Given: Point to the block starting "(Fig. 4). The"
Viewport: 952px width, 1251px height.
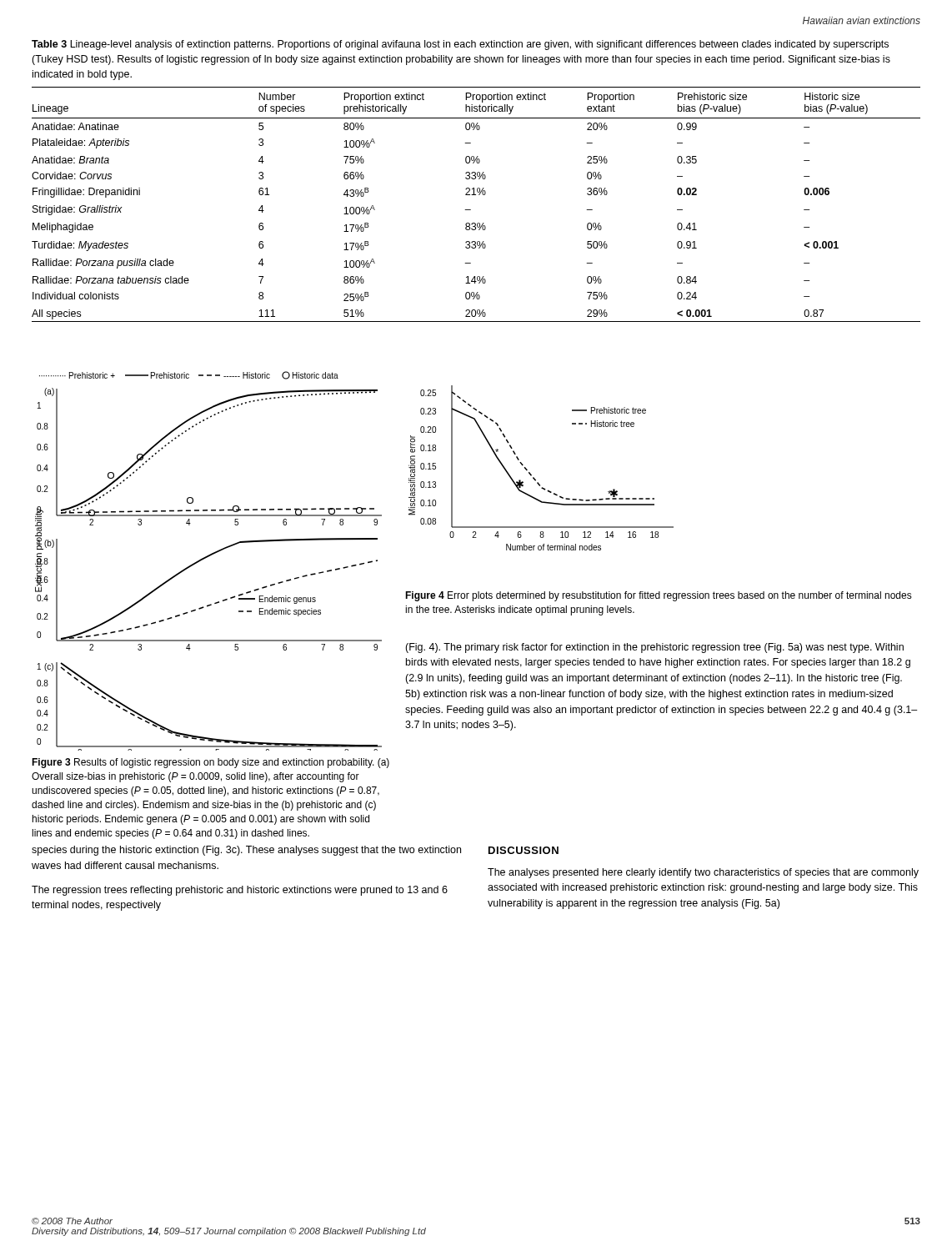Looking at the screenshot, I should [663, 686].
